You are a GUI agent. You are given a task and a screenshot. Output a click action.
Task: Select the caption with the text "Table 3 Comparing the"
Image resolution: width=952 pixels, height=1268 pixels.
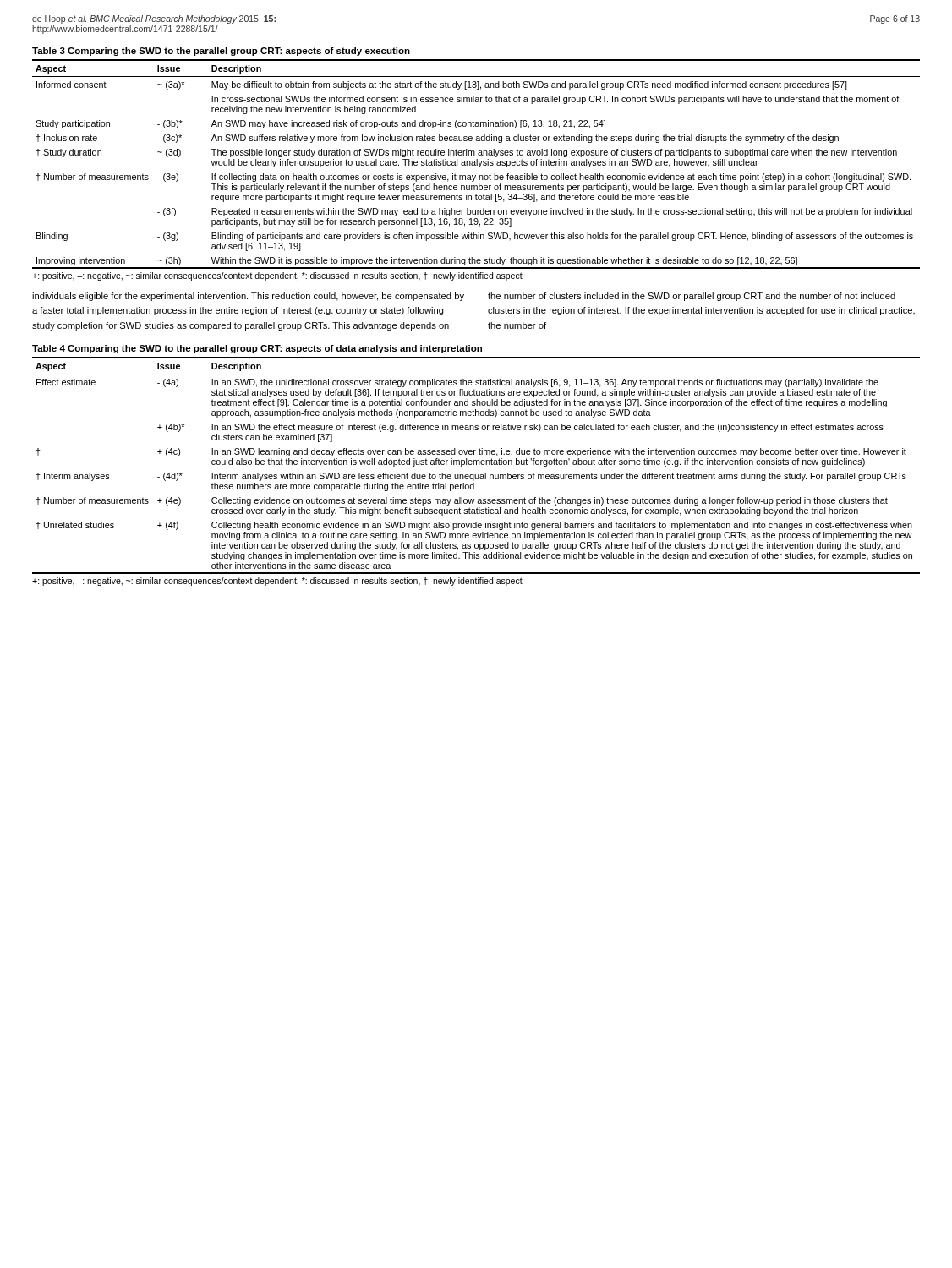[x=221, y=51]
